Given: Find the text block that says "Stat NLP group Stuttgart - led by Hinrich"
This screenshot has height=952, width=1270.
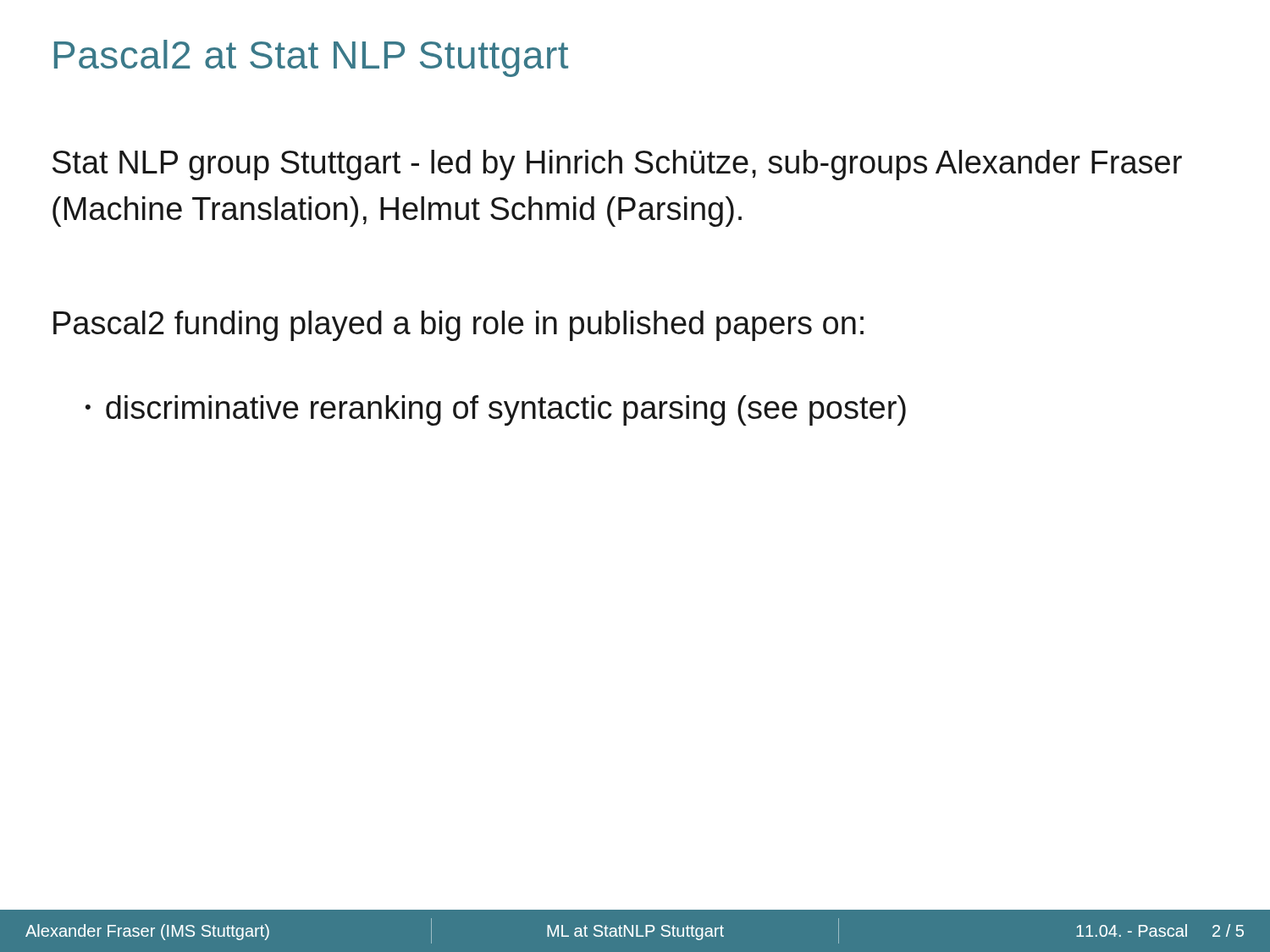Looking at the screenshot, I should point(617,186).
